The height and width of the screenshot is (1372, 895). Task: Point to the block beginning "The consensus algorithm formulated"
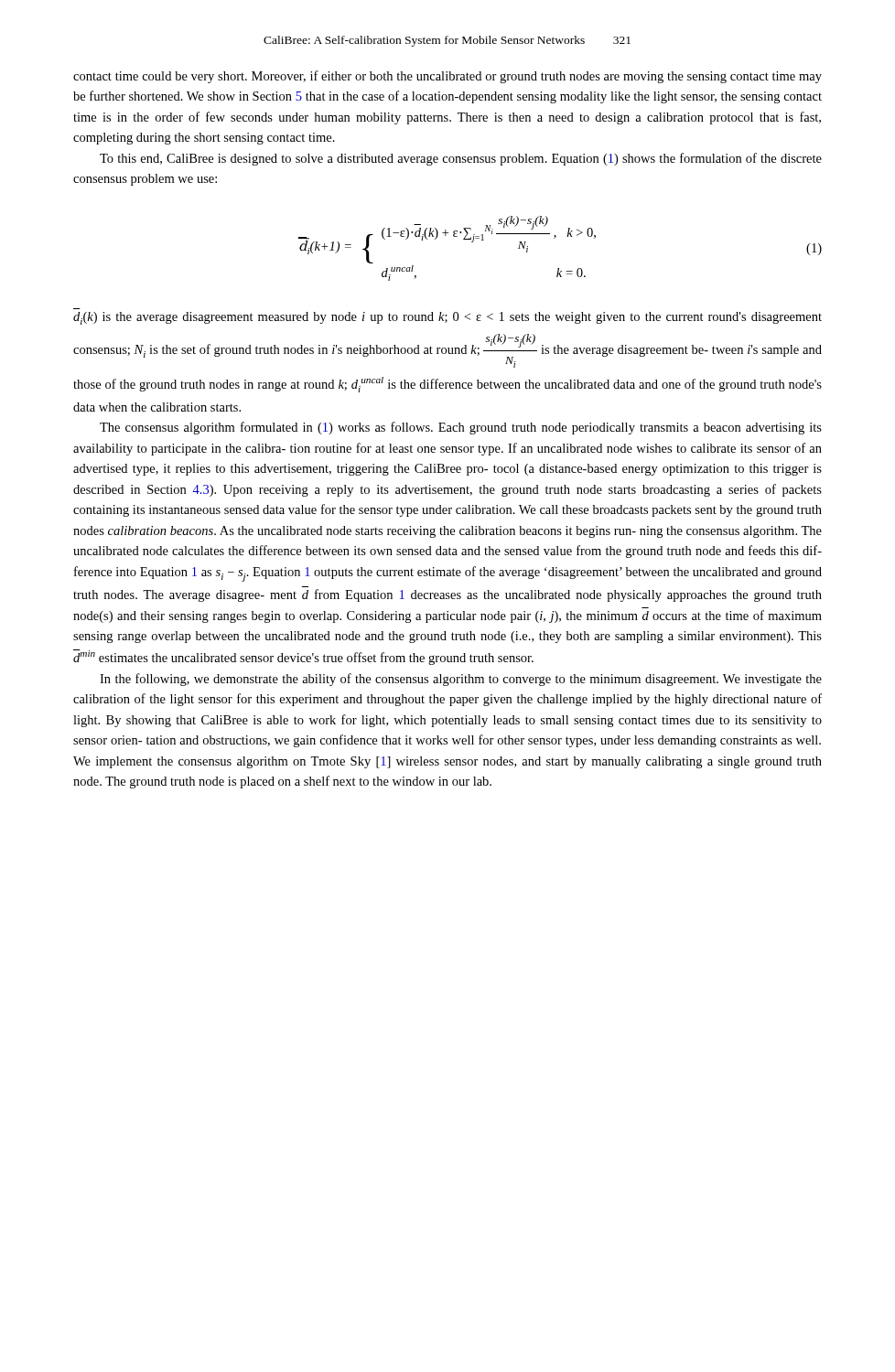[x=448, y=543]
